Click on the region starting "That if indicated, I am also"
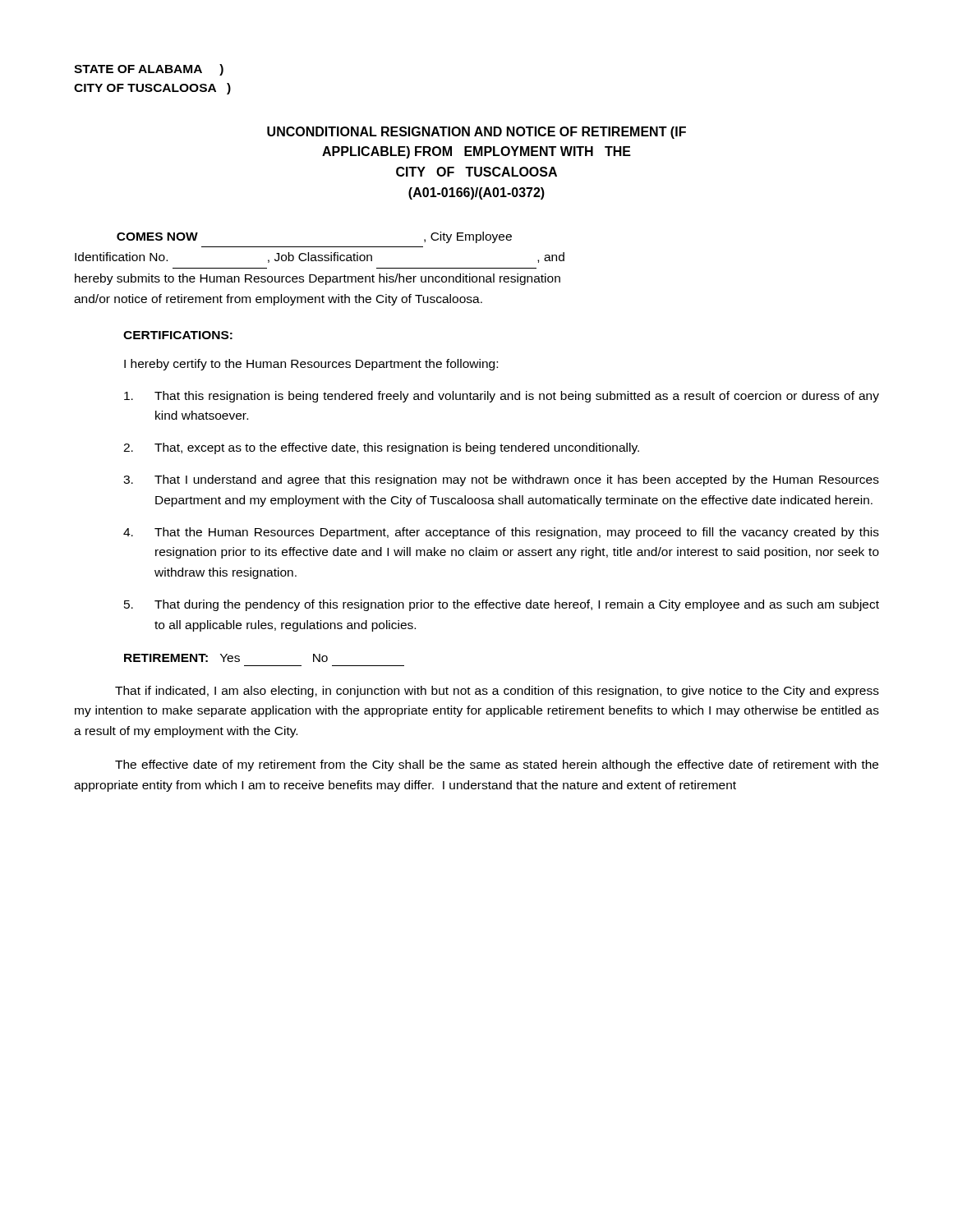 click(476, 710)
